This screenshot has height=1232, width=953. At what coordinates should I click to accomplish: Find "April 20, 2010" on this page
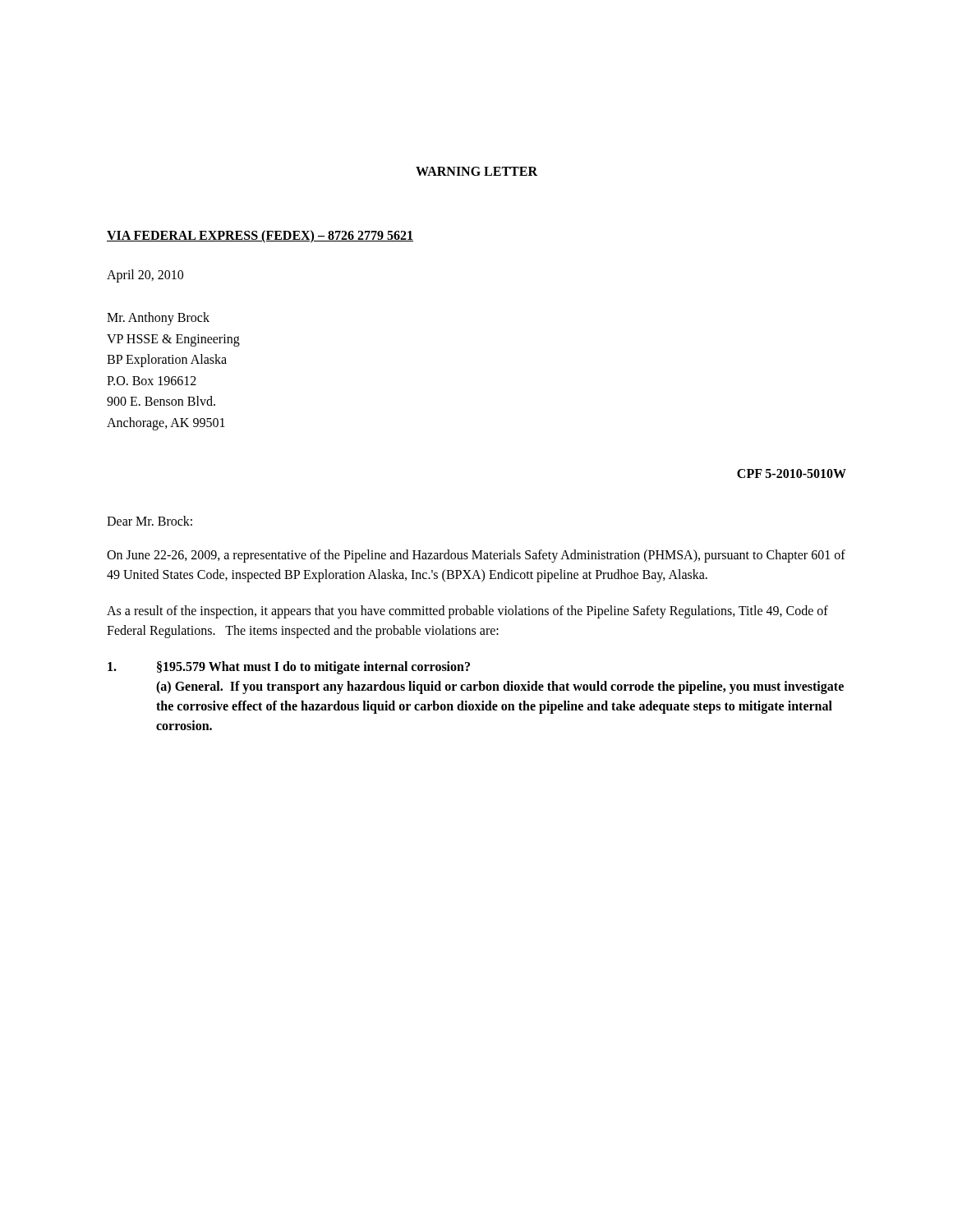(145, 275)
